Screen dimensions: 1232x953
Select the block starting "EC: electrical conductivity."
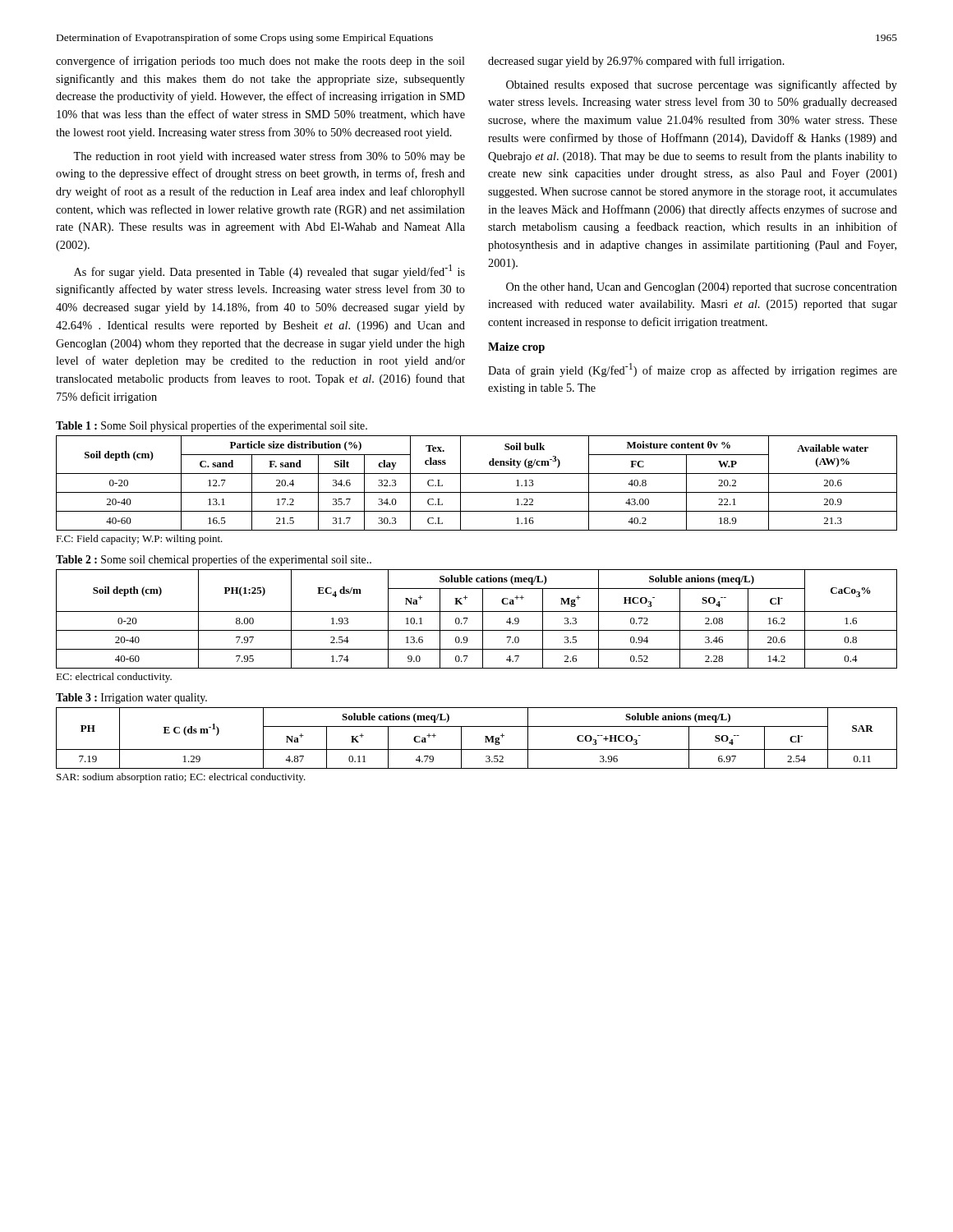coord(114,677)
